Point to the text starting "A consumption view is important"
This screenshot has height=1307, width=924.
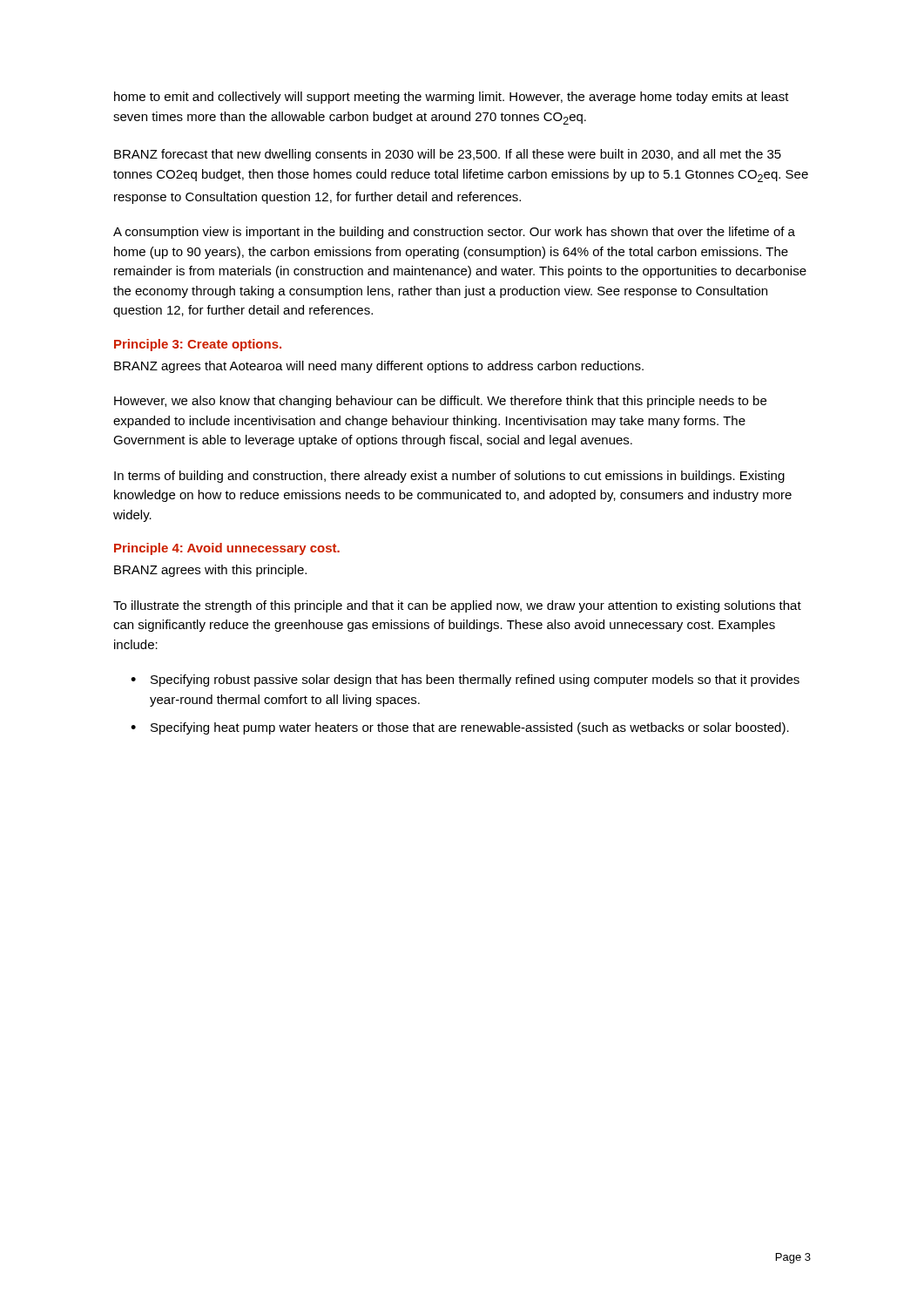point(460,271)
